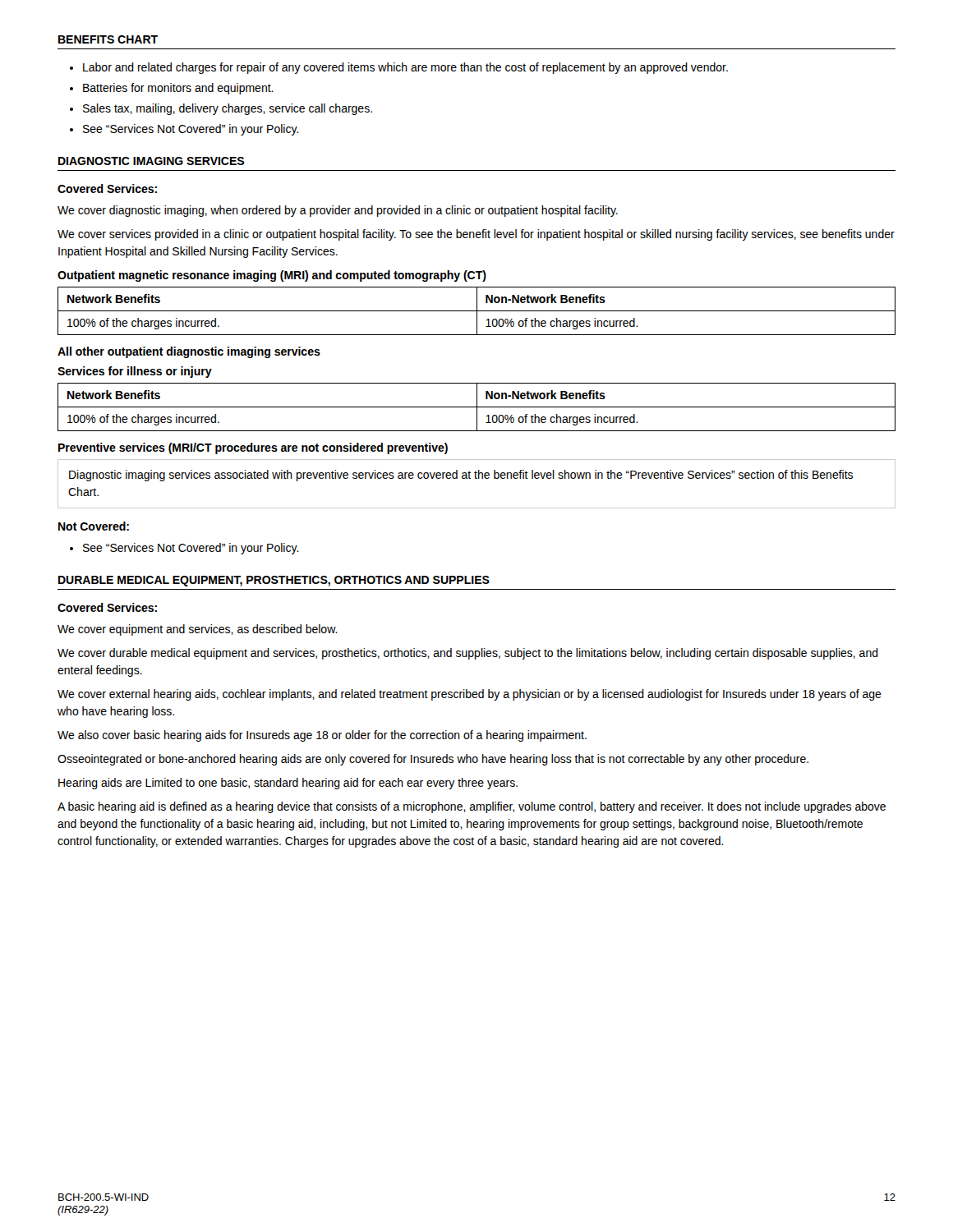Click on the text block that says "Diagnostic imaging services associated with preventive"

(x=476, y=484)
